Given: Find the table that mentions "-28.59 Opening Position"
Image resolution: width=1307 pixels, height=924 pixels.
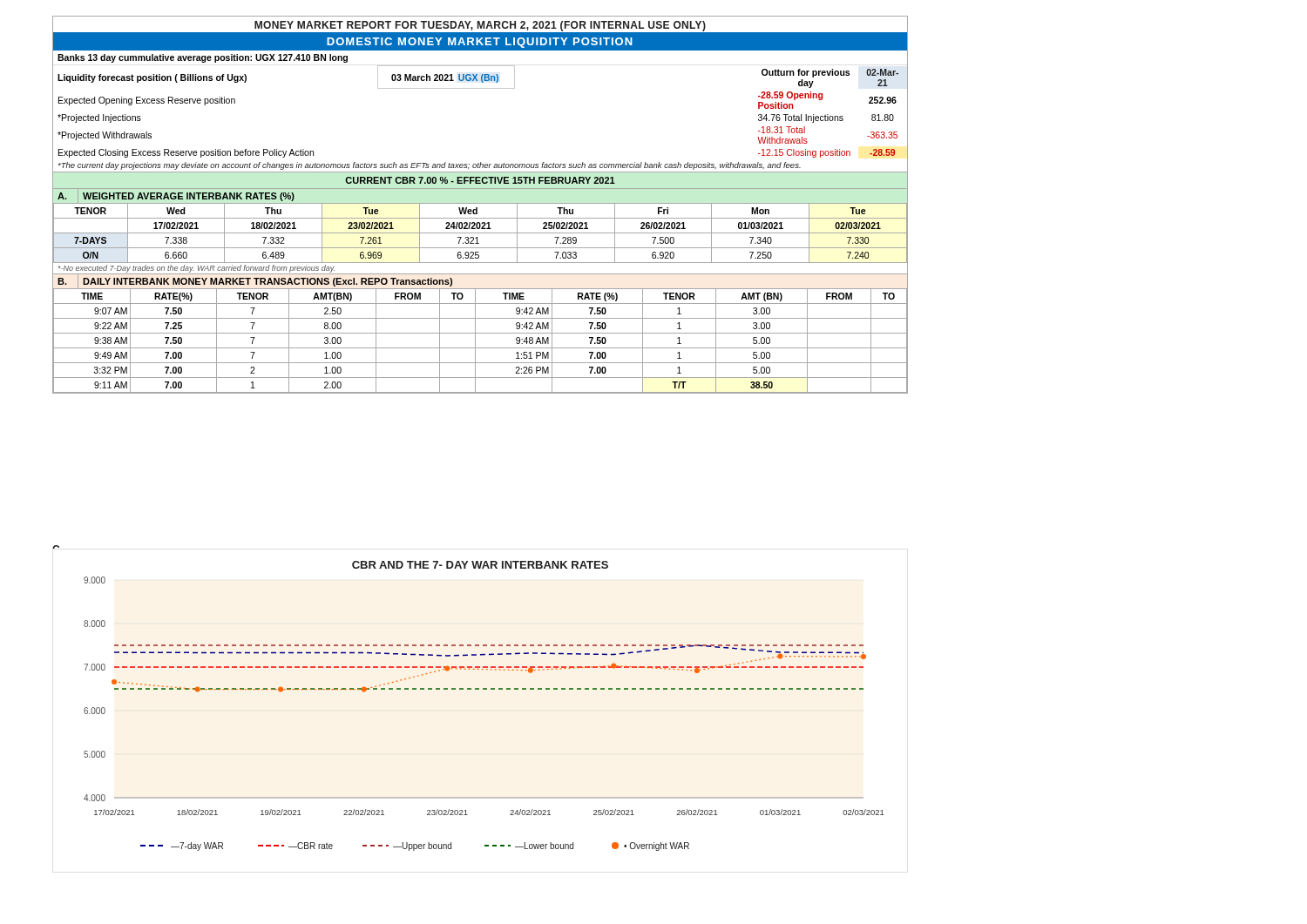Looking at the screenshot, I should 480,112.
